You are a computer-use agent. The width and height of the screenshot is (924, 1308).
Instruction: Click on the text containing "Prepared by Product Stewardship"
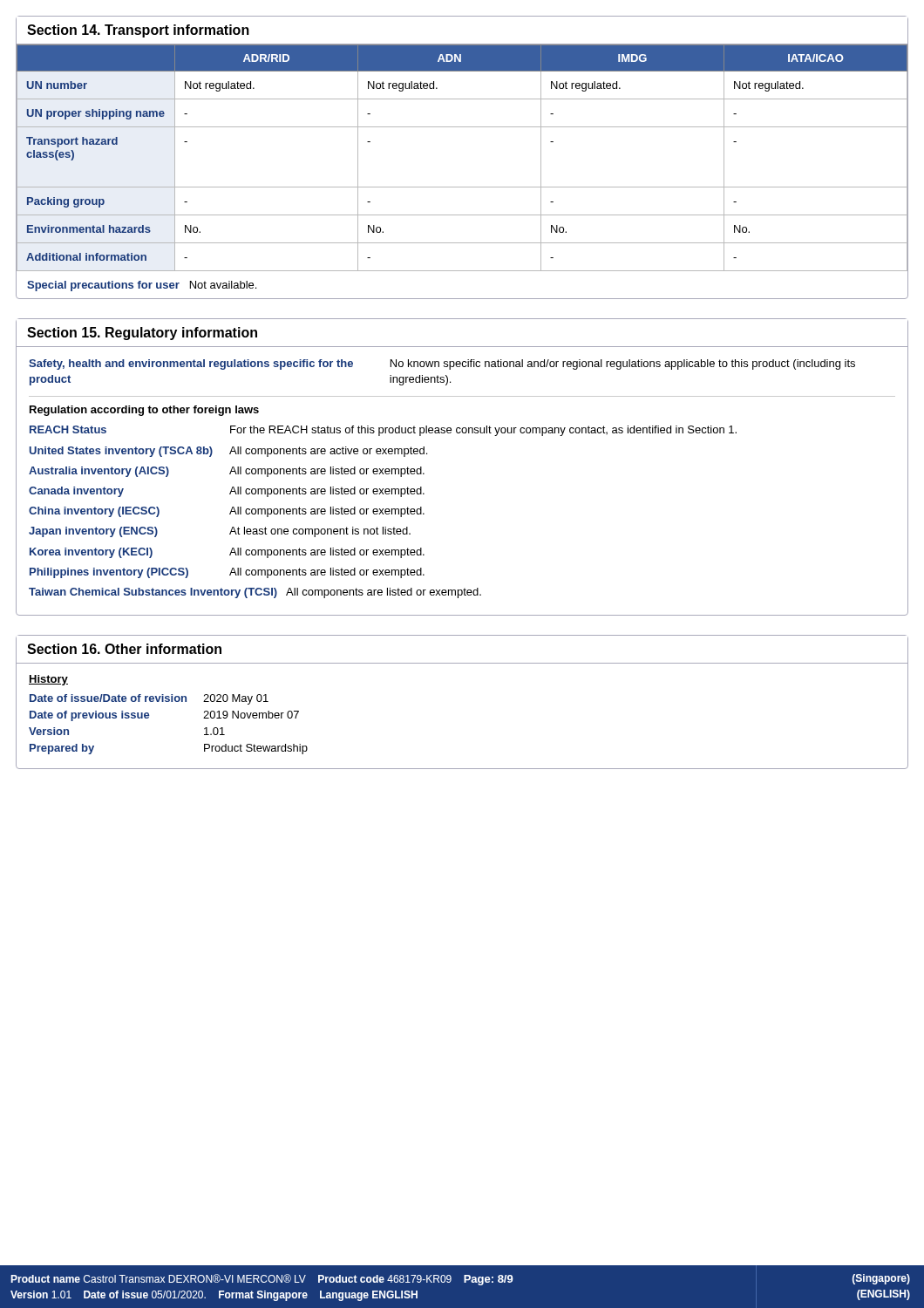56,749
